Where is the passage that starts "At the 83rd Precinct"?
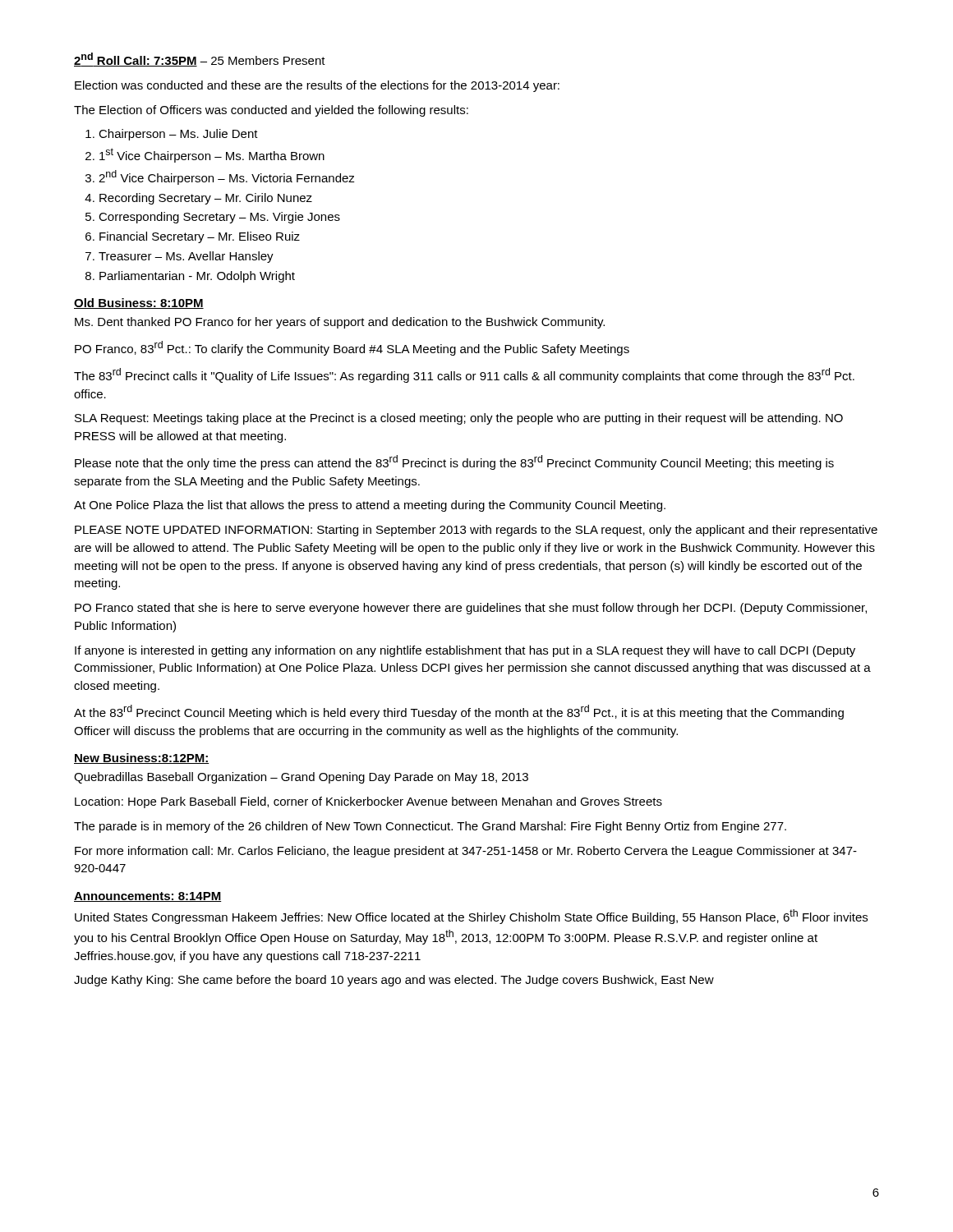The height and width of the screenshot is (1232, 953). [476, 720]
